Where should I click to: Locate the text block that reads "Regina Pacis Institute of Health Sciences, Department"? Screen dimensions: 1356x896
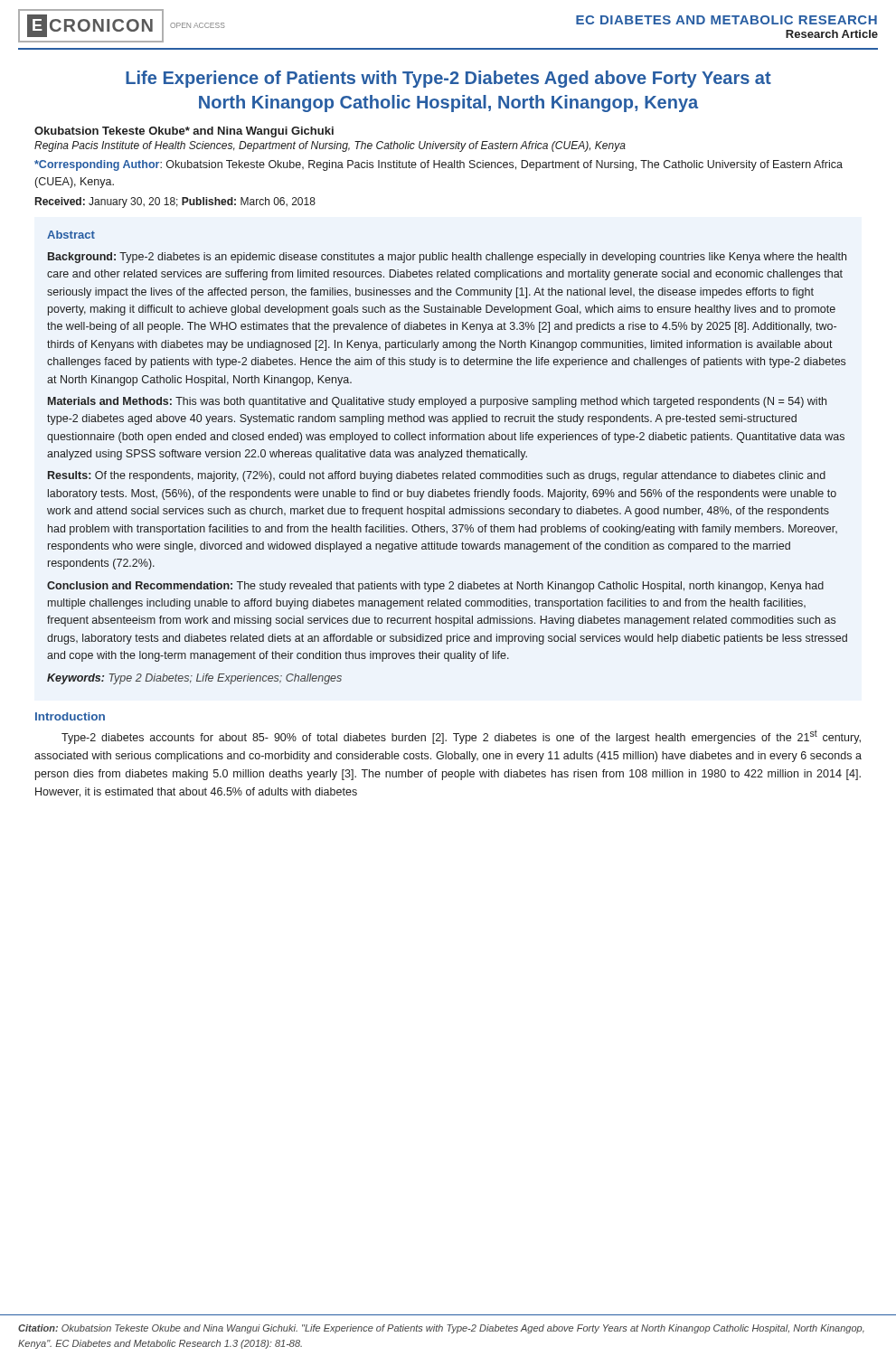click(330, 146)
